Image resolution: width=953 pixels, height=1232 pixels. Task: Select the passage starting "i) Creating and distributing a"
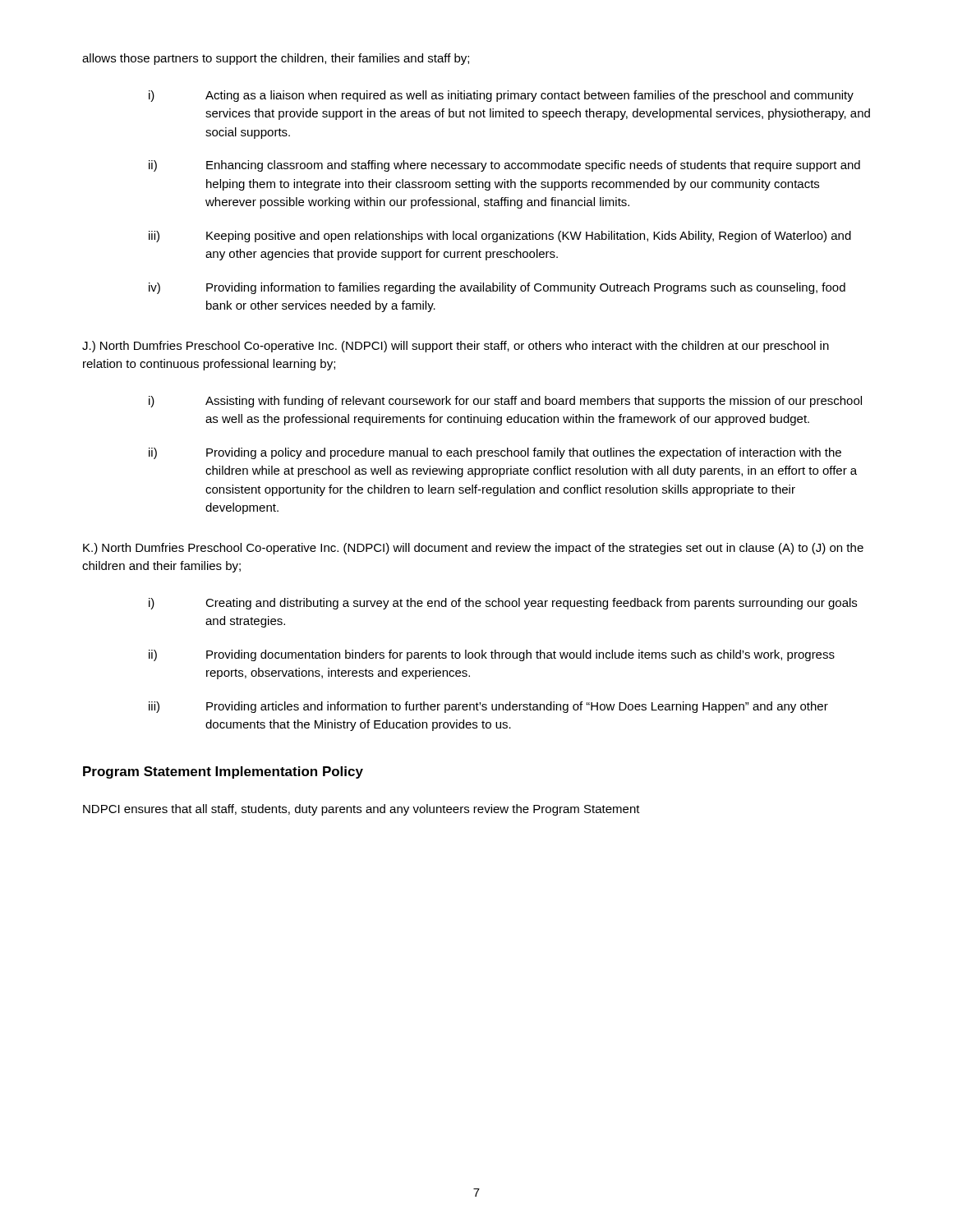(509, 612)
